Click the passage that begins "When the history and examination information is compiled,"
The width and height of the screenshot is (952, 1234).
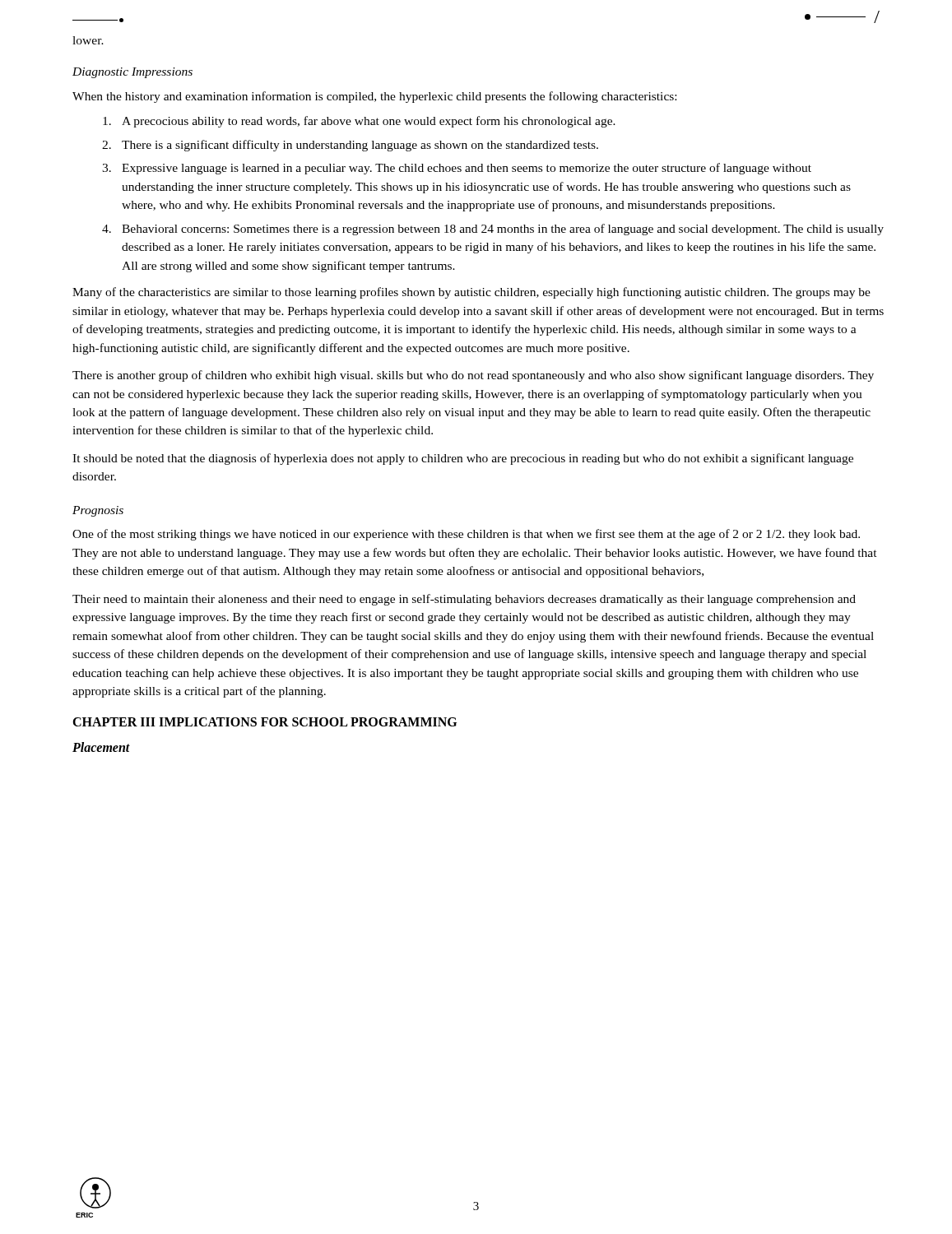(x=375, y=96)
